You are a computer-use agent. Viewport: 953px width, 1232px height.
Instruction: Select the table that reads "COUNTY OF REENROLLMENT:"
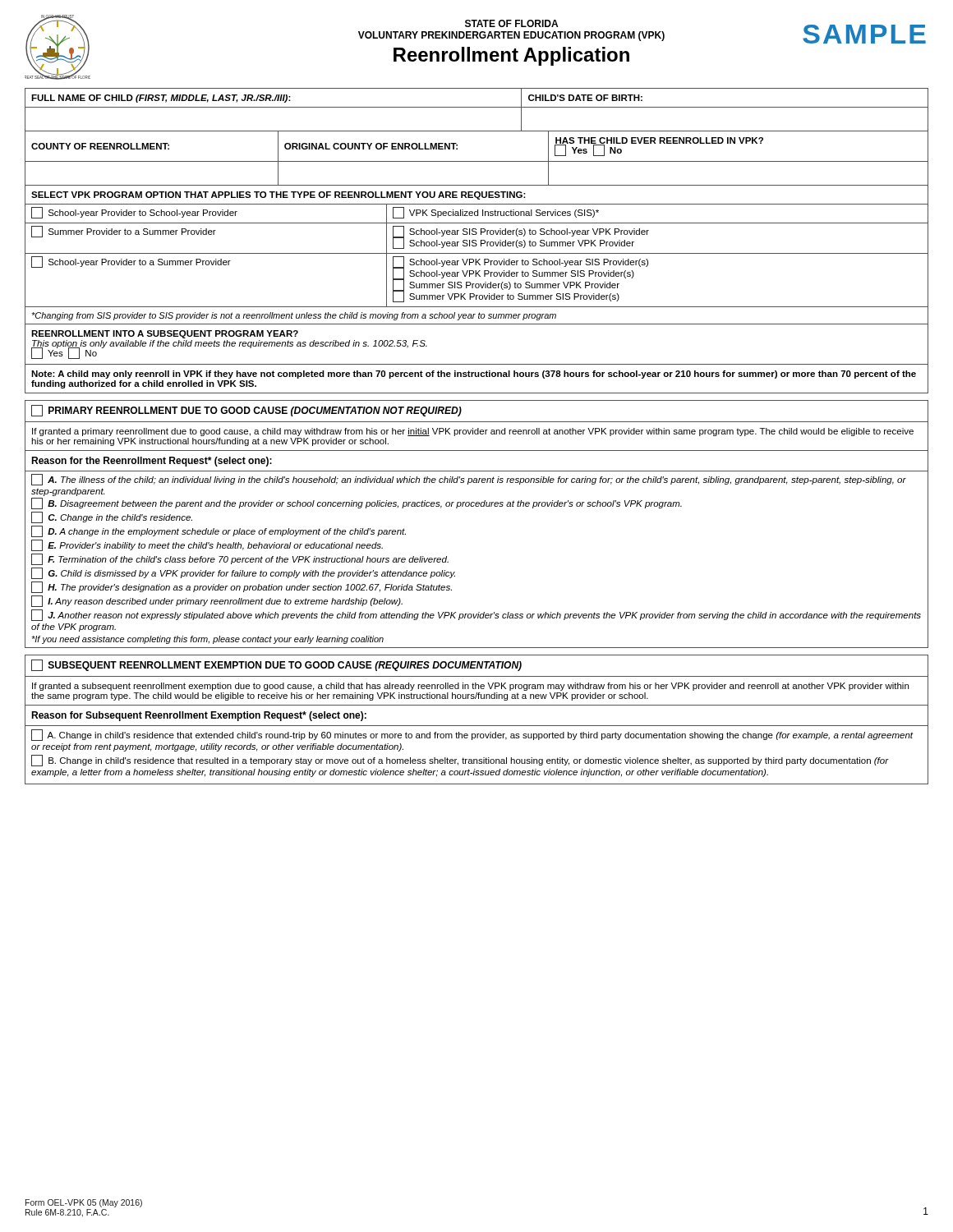coord(476,158)
